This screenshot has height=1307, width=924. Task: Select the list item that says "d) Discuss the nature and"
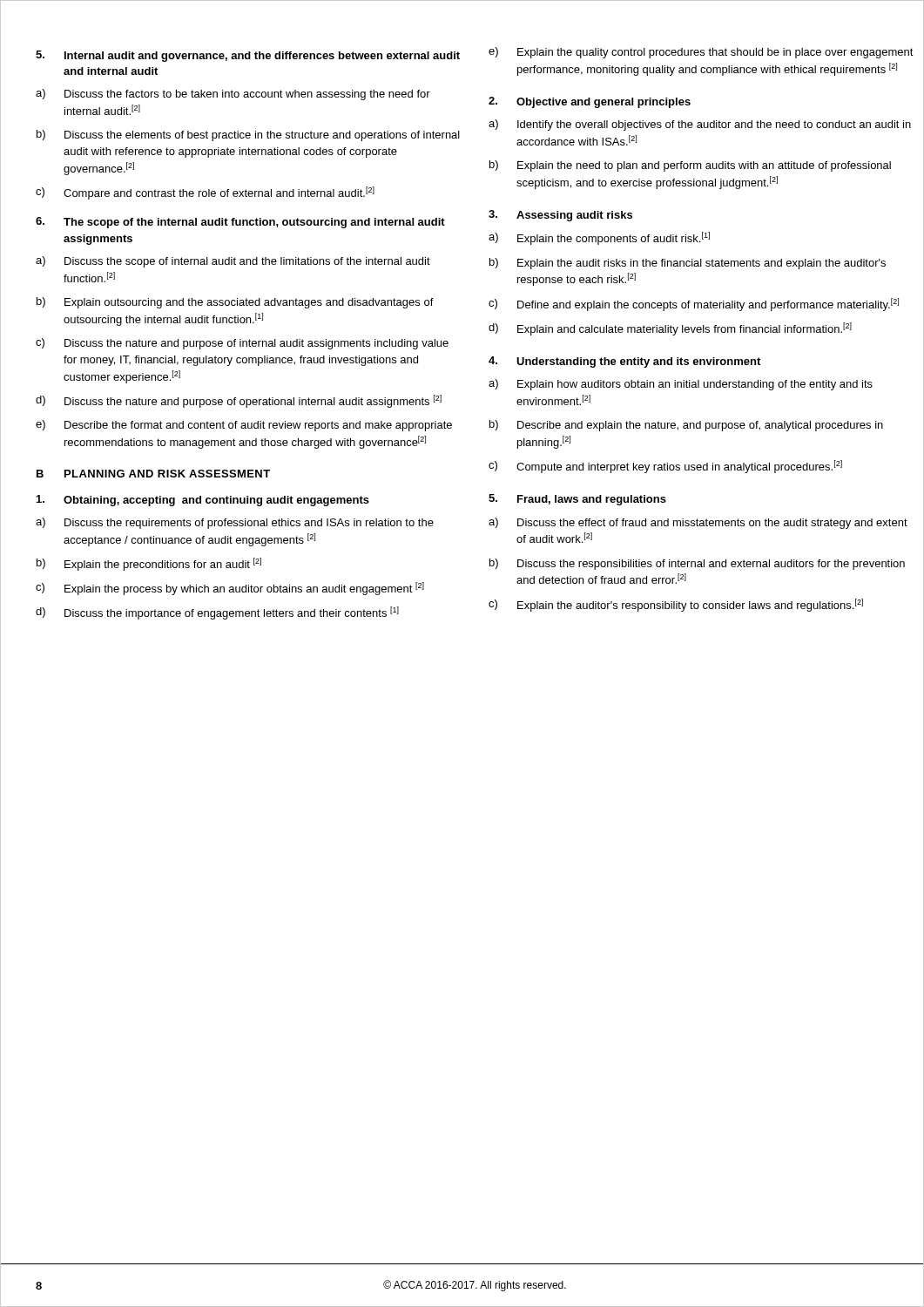249,402
